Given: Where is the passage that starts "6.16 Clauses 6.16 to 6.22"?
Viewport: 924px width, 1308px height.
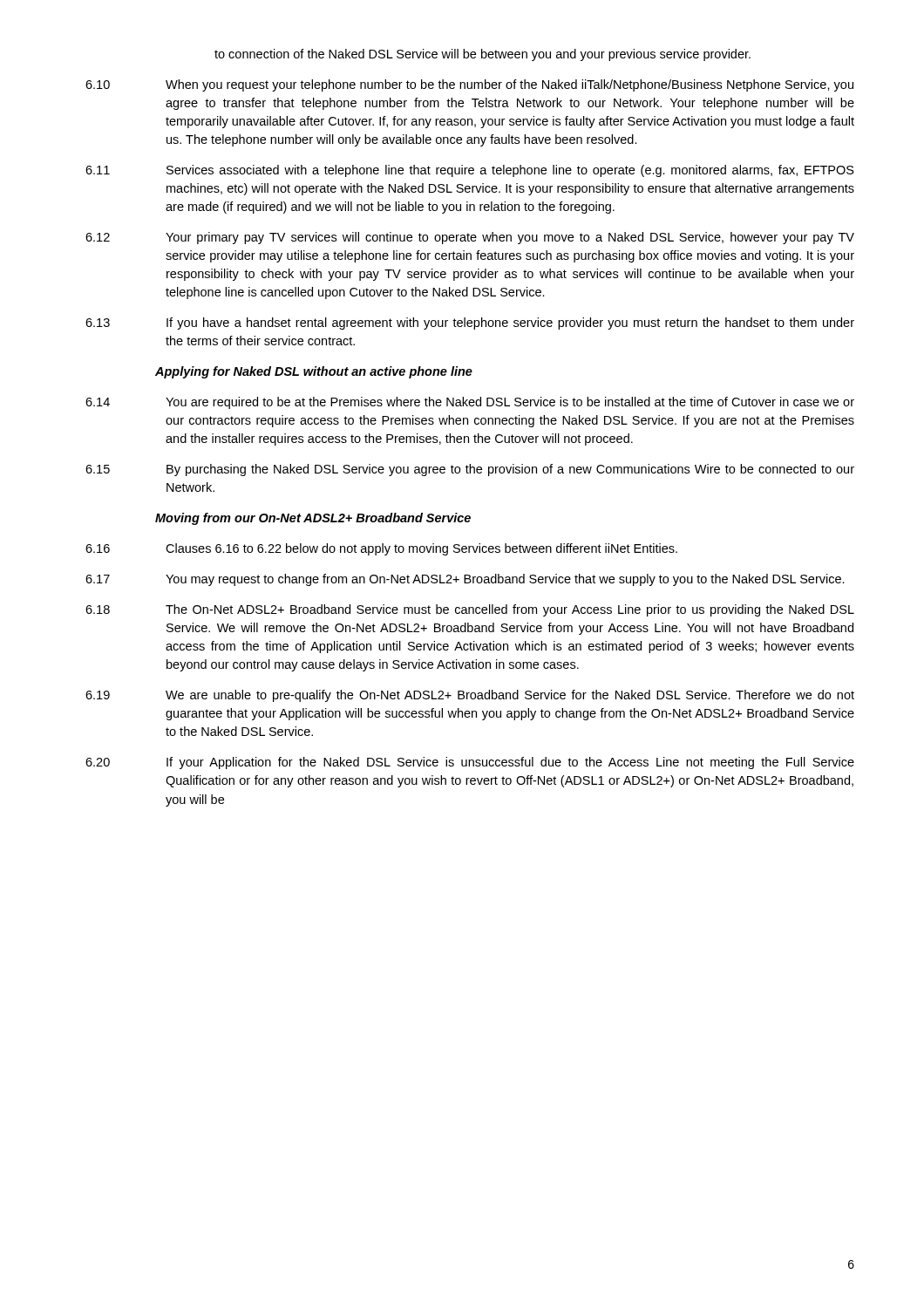Looking at the screenshot, I should [470, 549].
